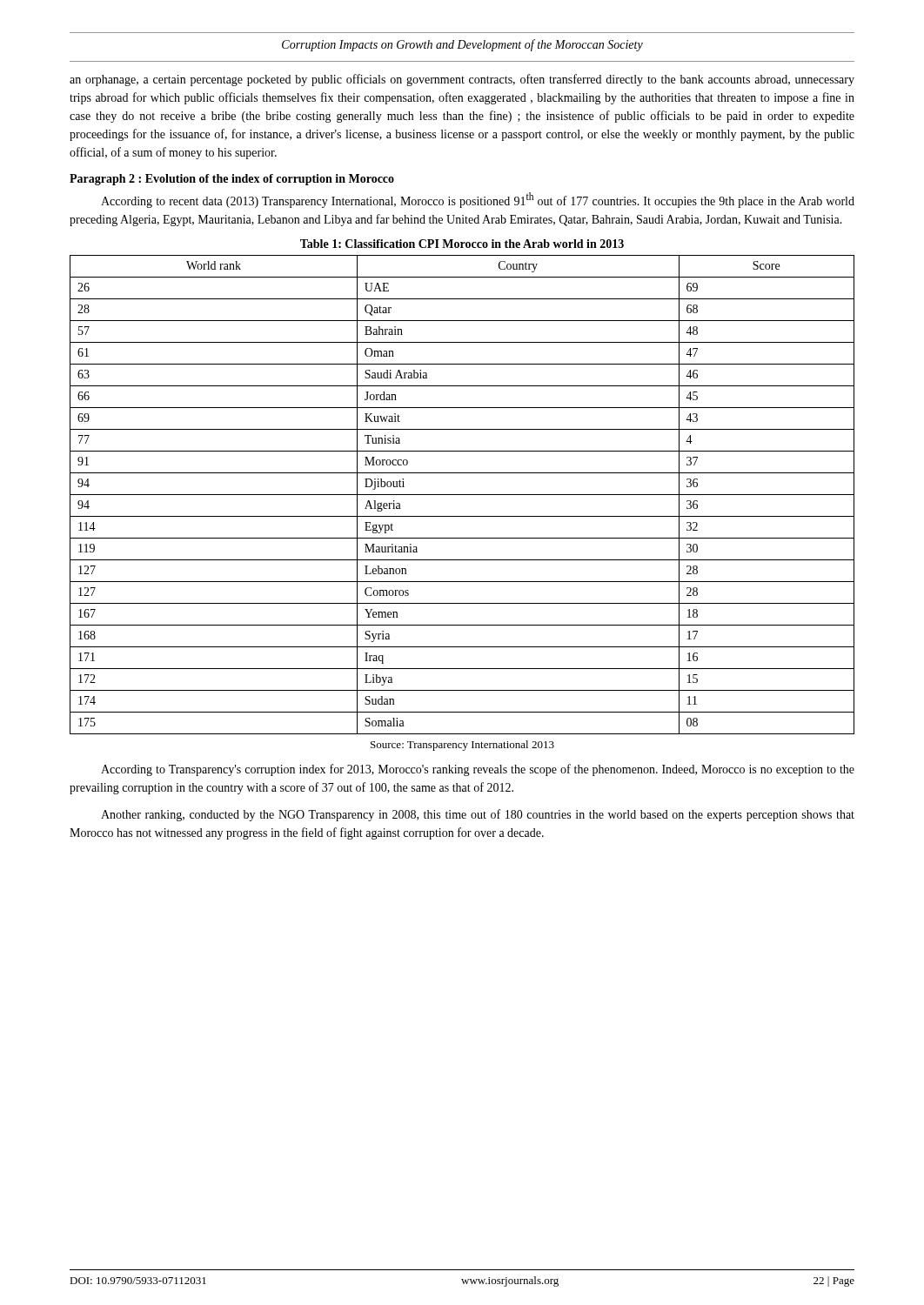This screenshot has height=1305, width=924.
Task: Click on the section header that says "Paragraph 2 : Evolution of the index of"
Action: 232,179
